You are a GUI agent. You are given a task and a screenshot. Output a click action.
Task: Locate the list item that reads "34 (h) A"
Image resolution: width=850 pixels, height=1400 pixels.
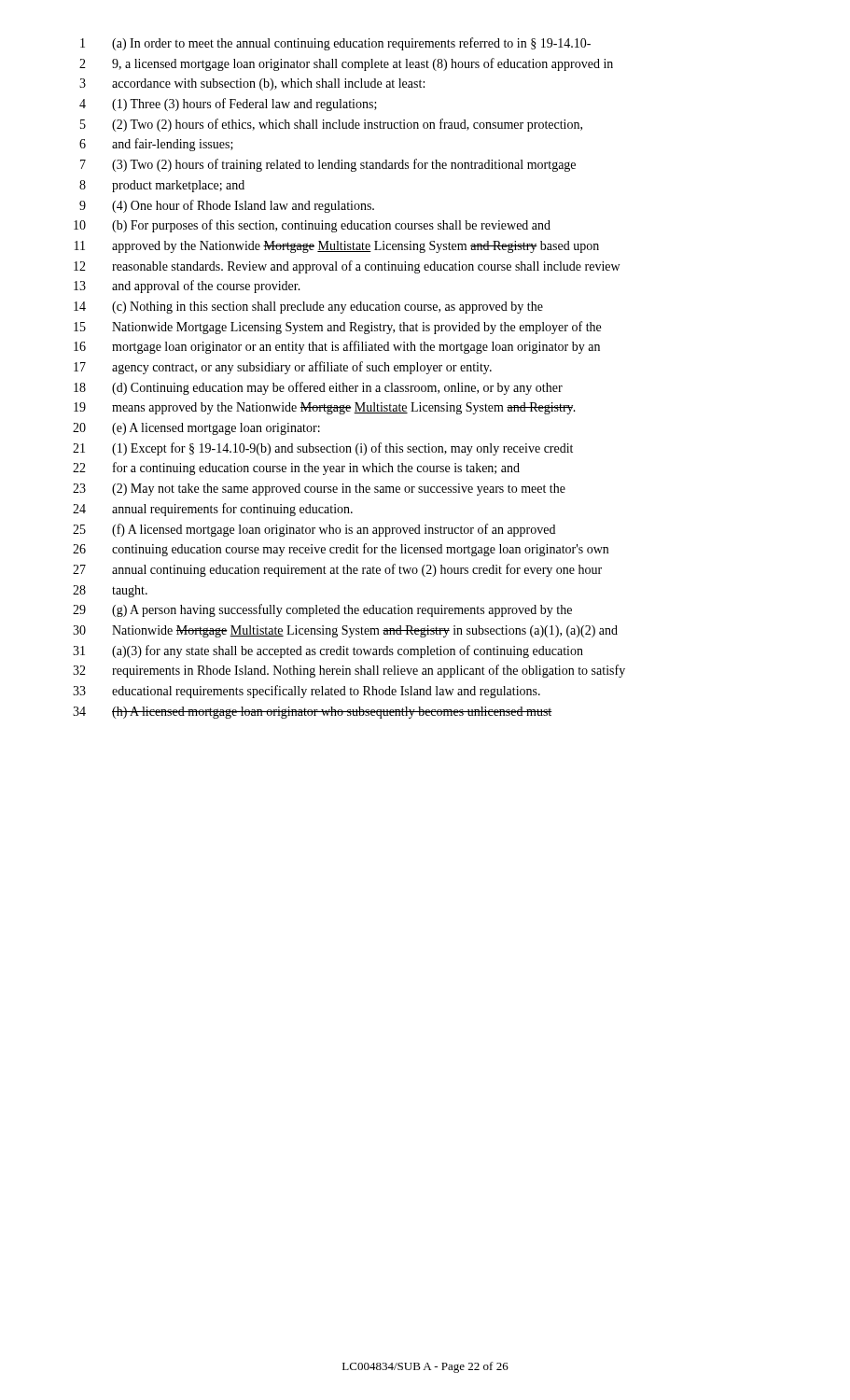(425, 712)
